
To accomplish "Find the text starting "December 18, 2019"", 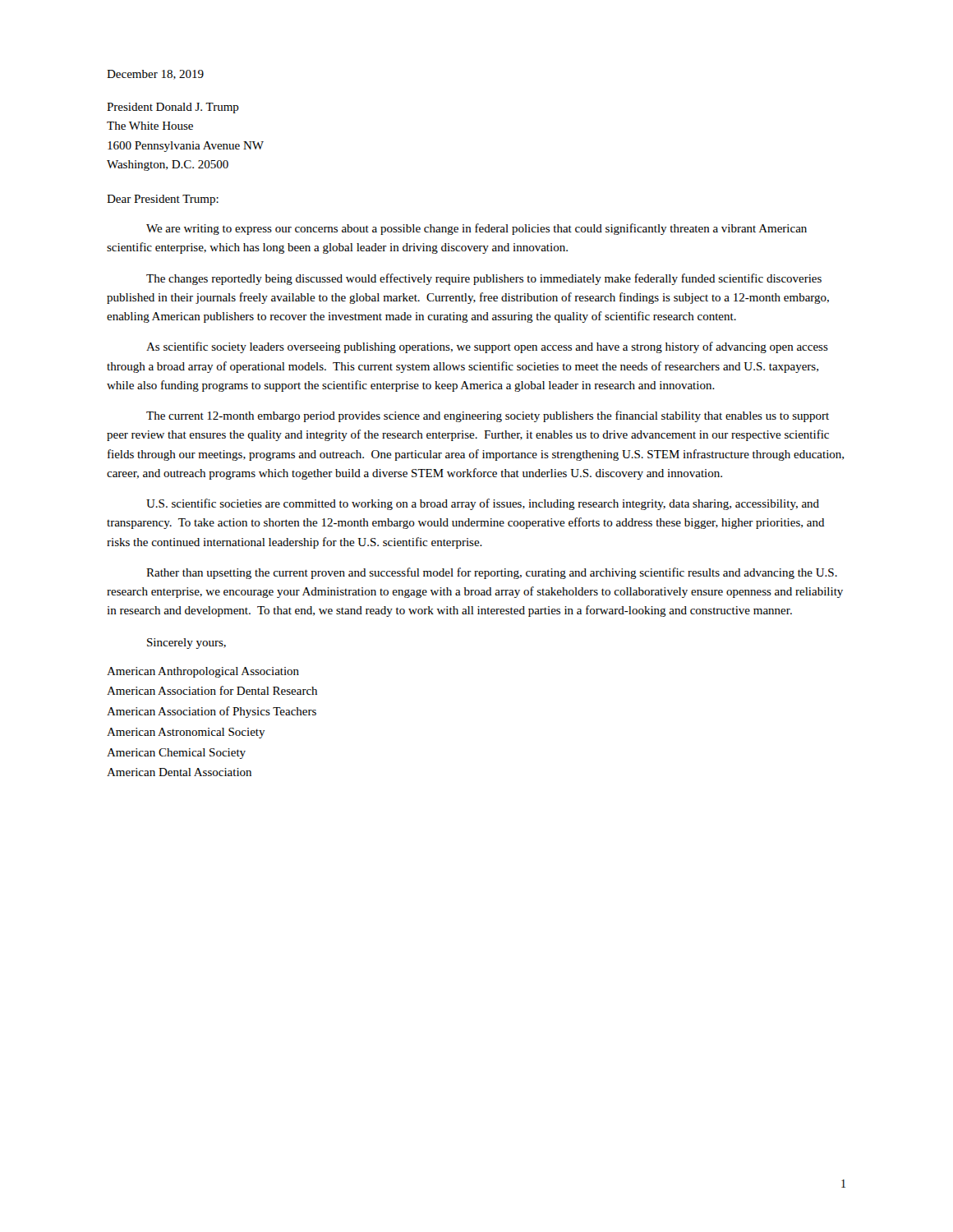I will [x=155, y=74].
